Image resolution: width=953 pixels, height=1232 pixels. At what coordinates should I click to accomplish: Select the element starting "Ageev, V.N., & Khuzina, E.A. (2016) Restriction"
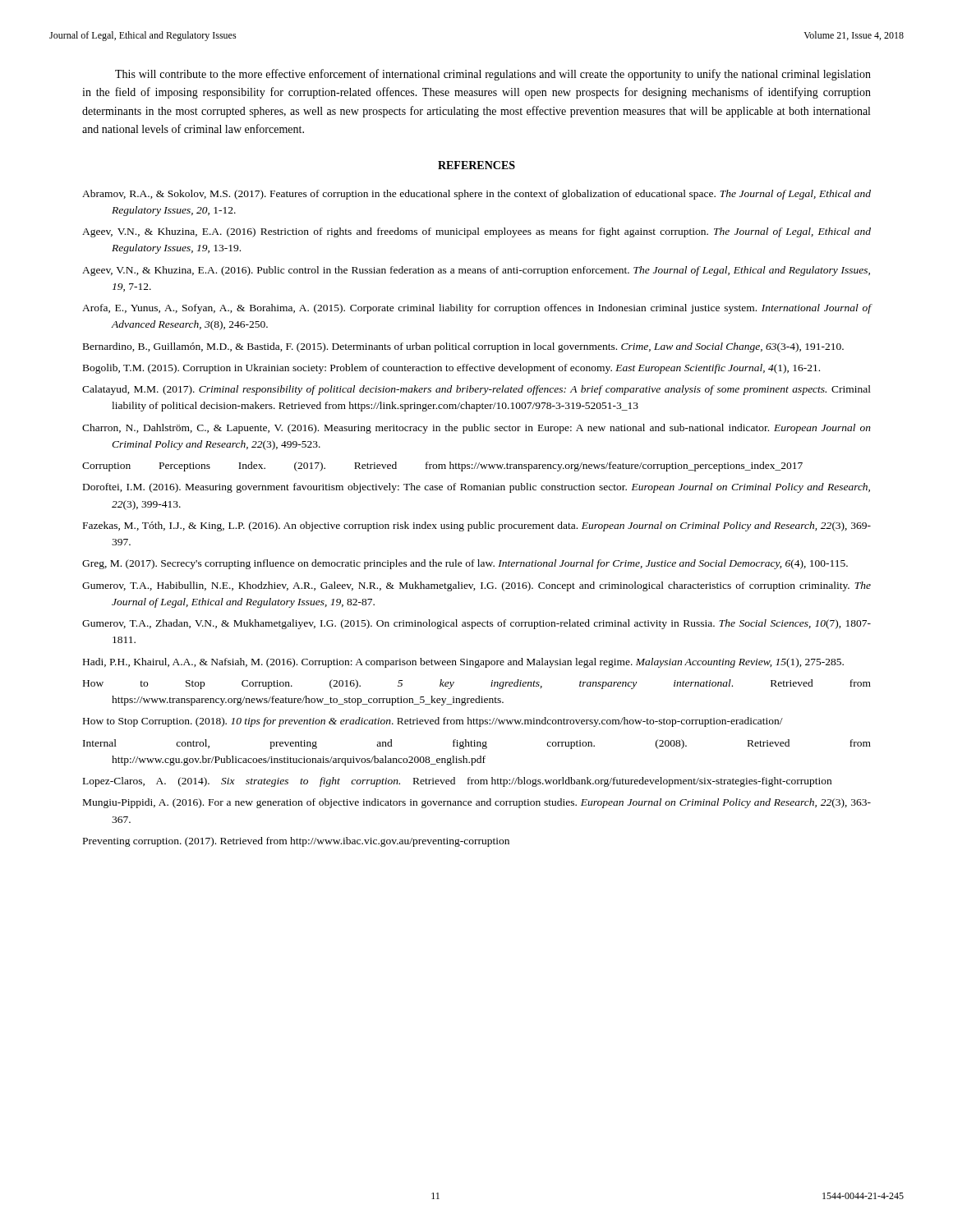(x=476, y=240)
